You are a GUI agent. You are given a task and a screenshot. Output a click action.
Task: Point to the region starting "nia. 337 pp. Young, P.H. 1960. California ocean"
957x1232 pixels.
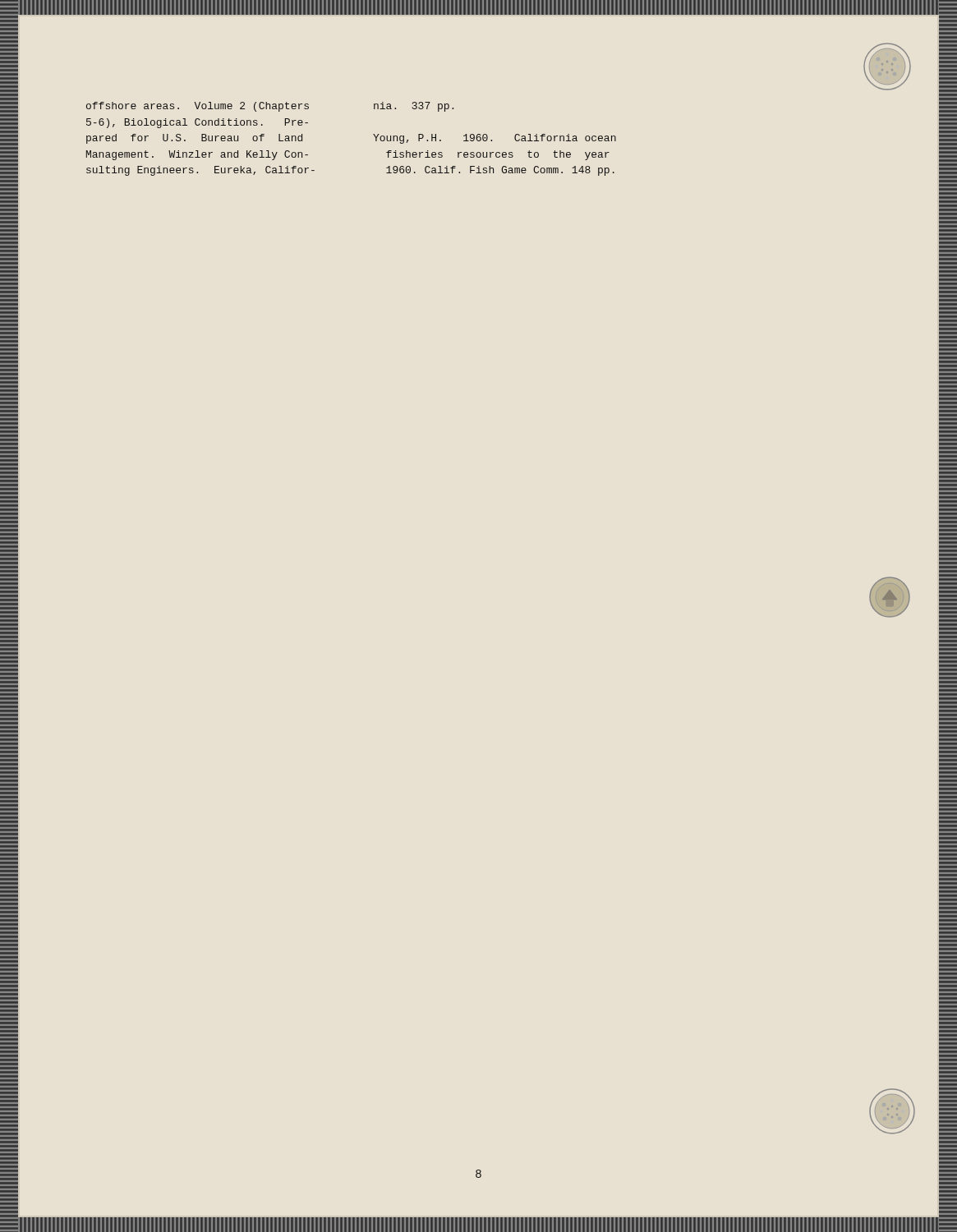point(500,139)
